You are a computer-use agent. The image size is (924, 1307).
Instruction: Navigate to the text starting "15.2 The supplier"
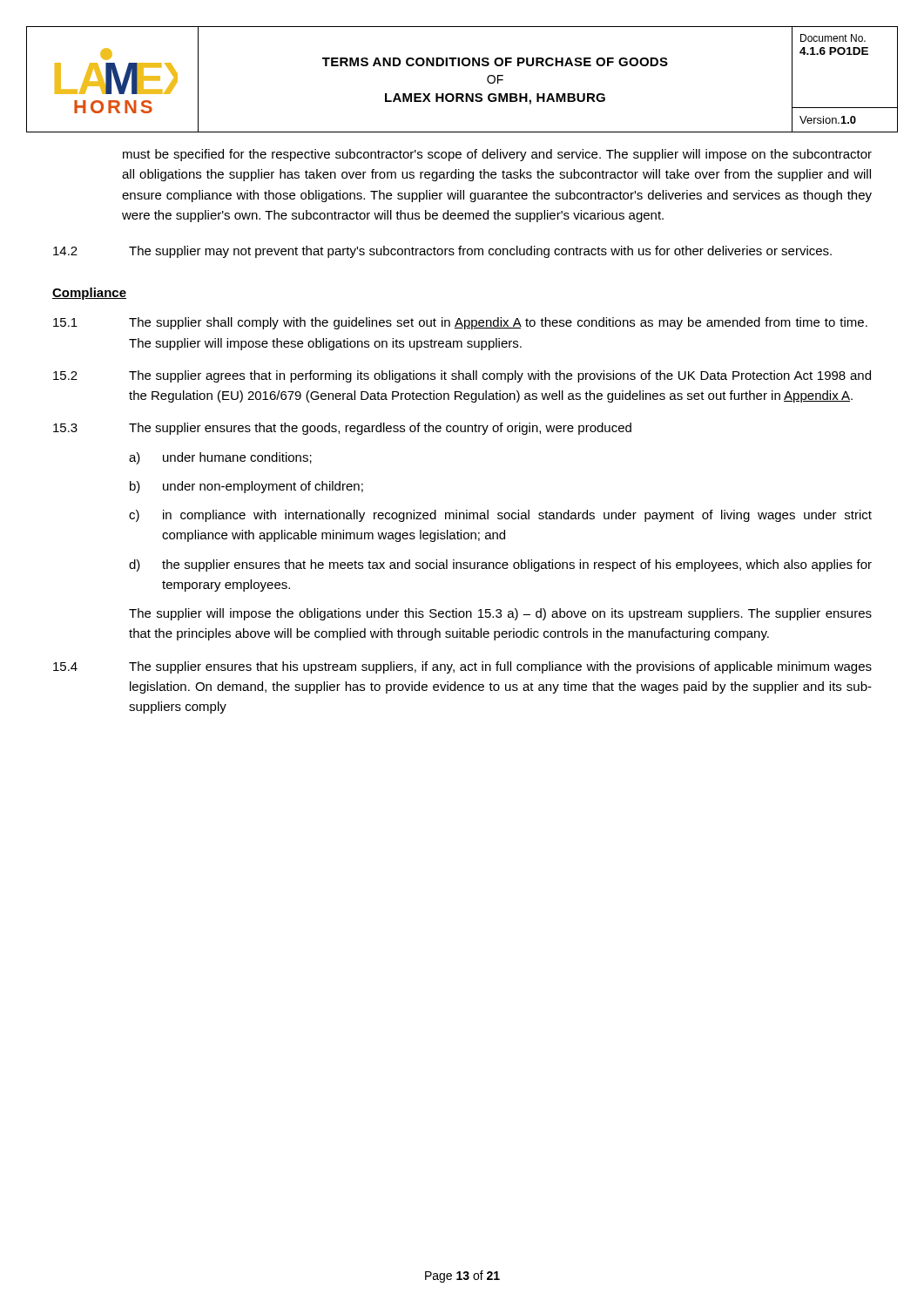pos(462,385)
